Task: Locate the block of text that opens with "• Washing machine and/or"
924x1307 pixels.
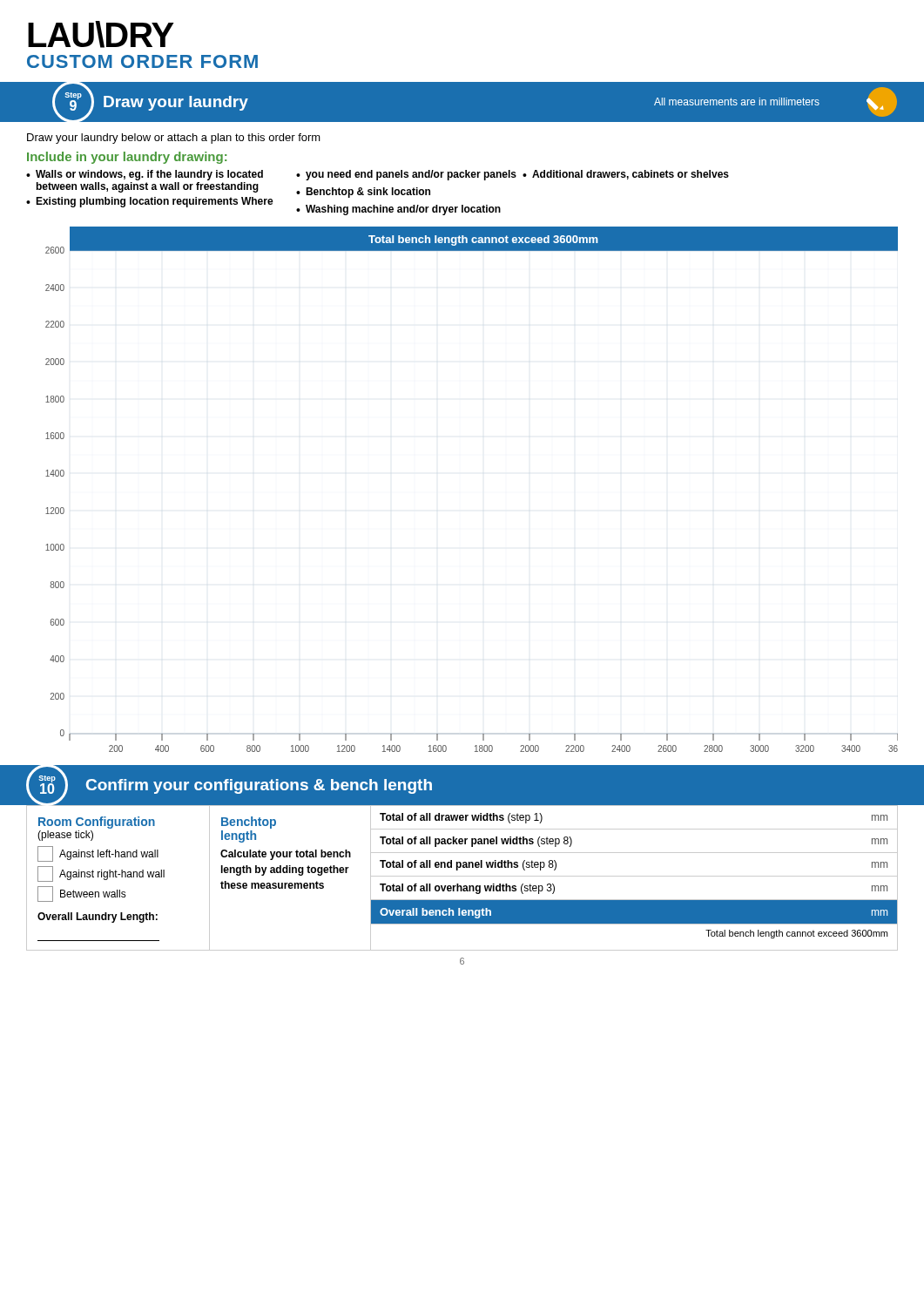Action: click(399, 210)
